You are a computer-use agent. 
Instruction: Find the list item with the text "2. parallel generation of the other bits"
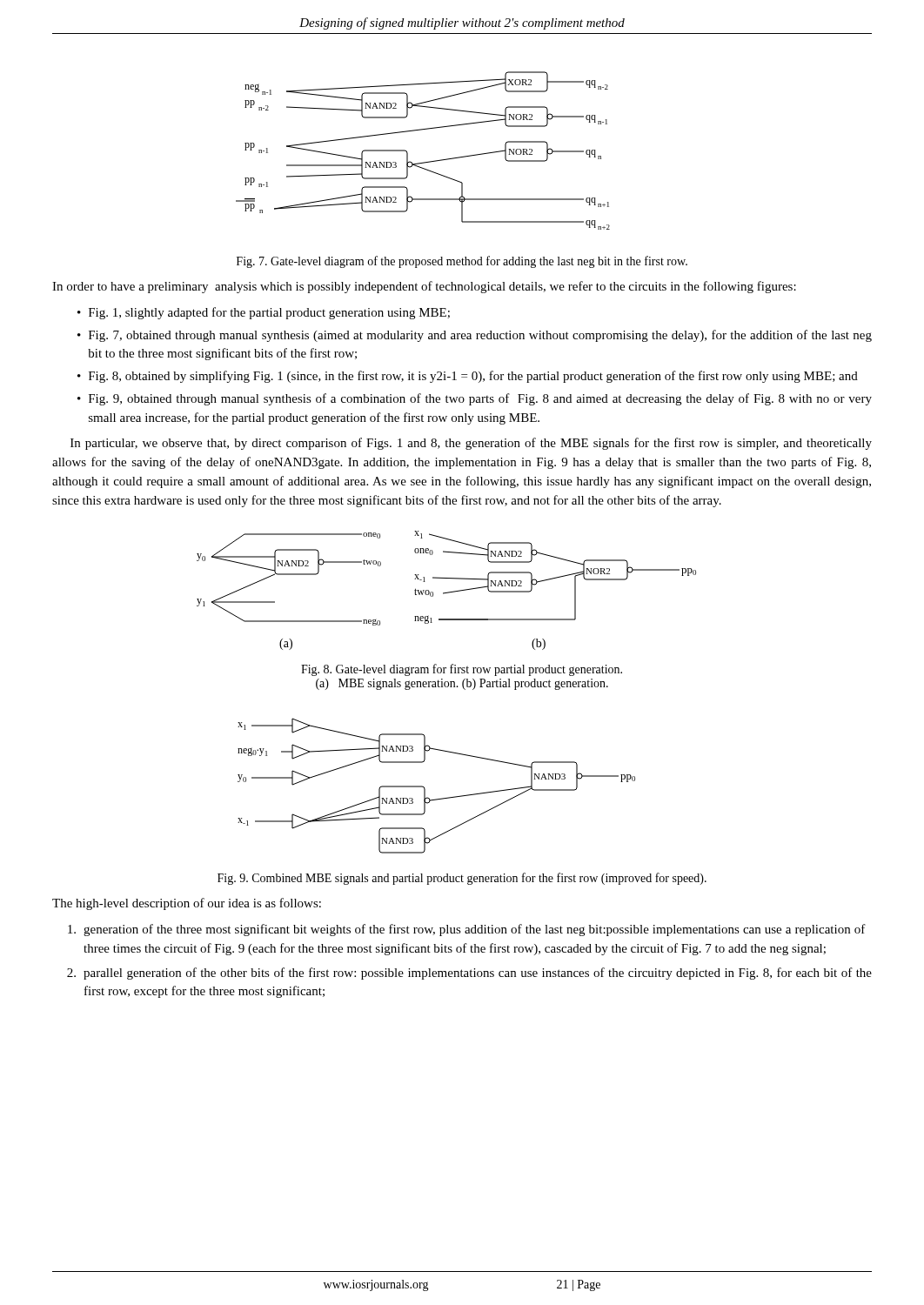[462, 982]
